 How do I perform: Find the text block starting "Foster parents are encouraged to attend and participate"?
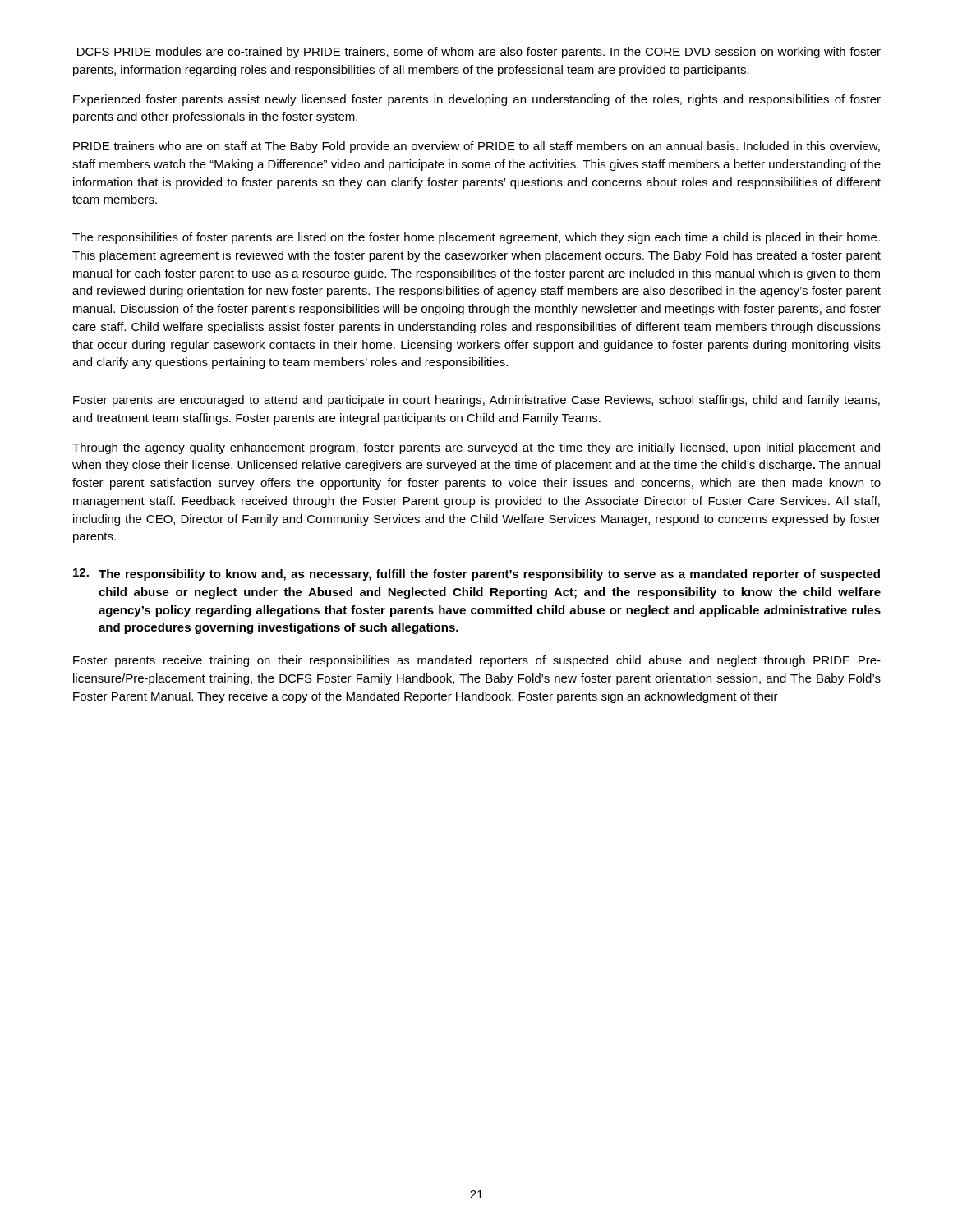(476, 409)
